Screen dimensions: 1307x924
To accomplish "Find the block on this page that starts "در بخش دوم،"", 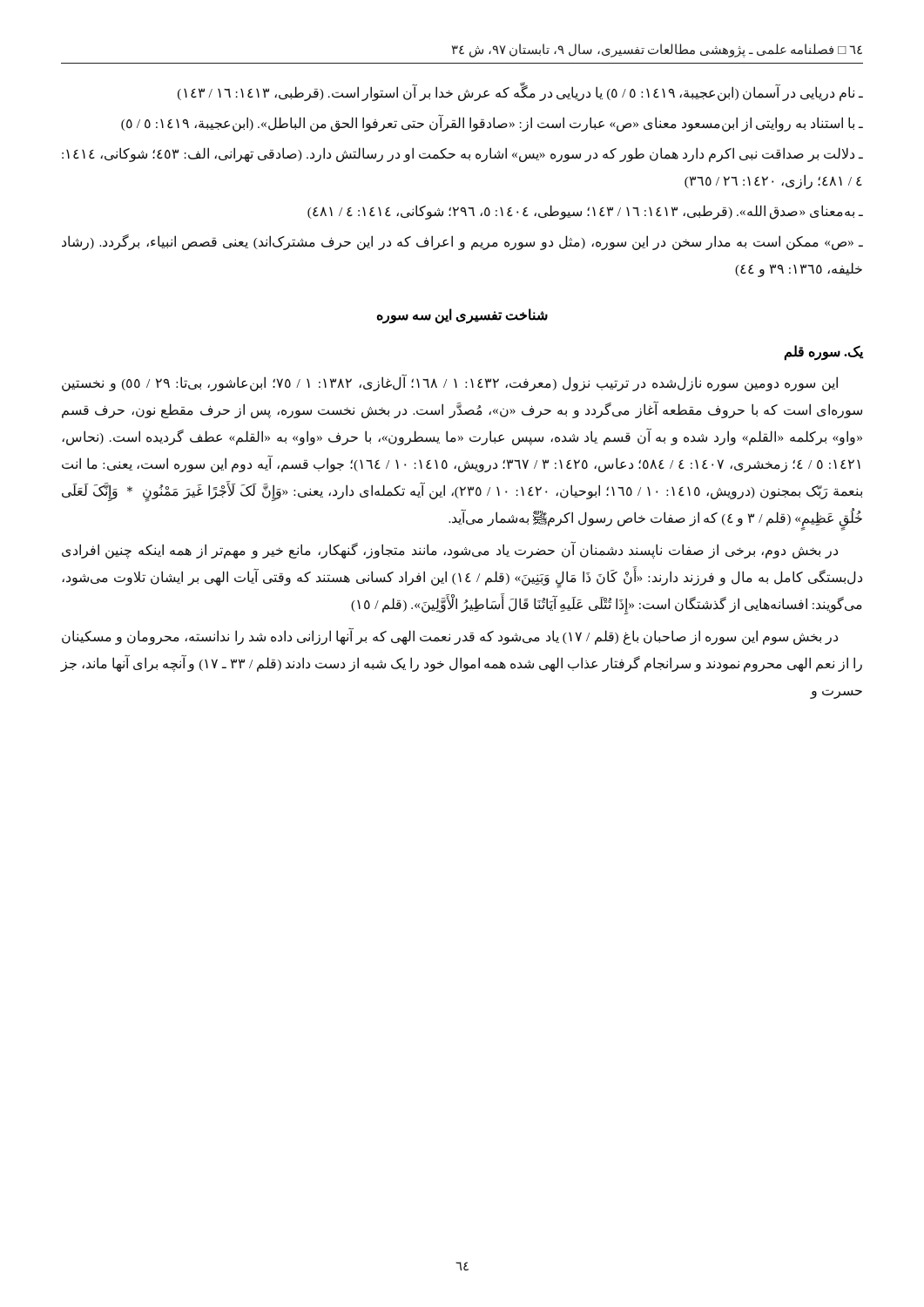I will pyautogui.click(x=462, y=577).
